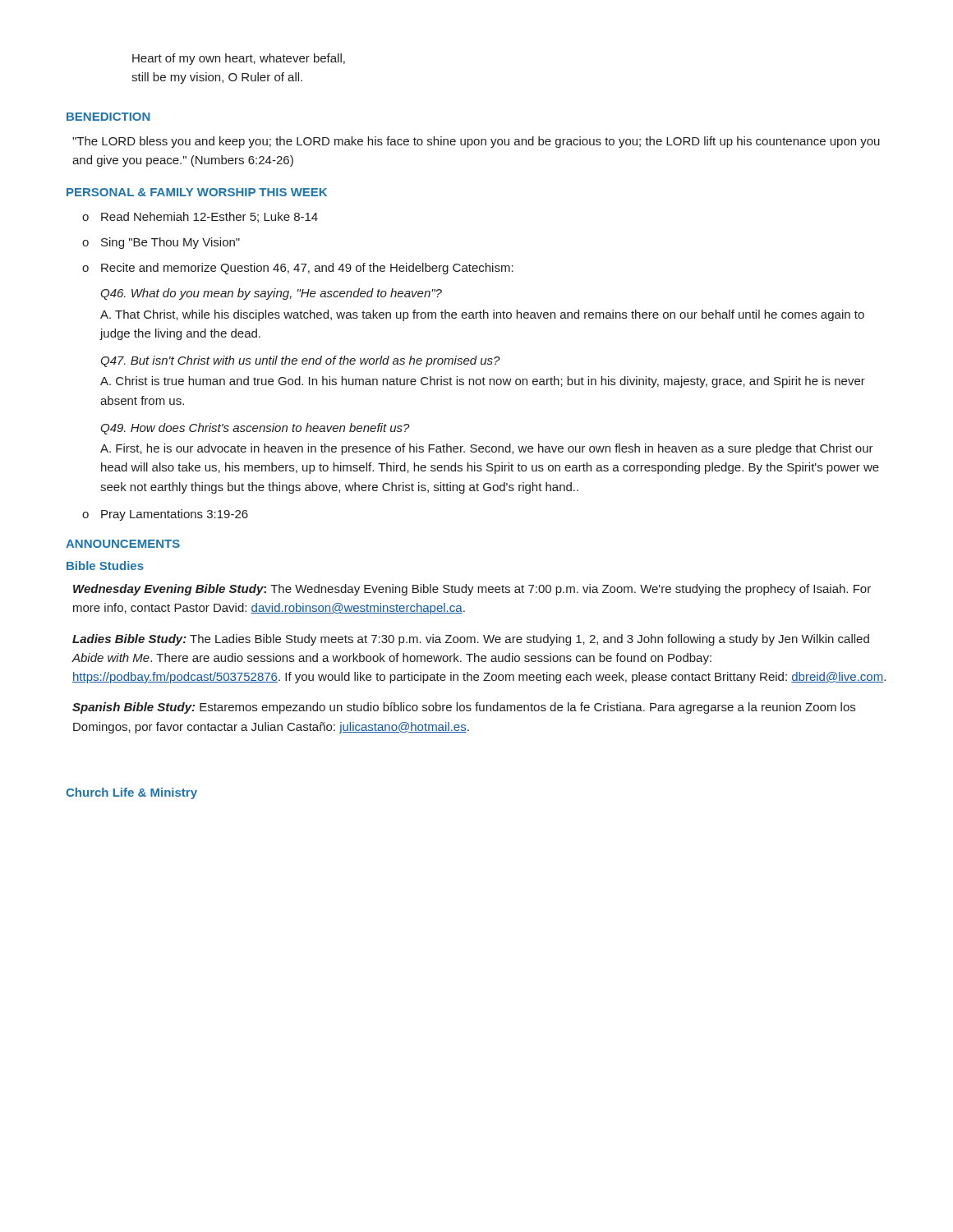Navigate to the region starting "Q47. But isn't Christ with"
953x1232 pixels.
coord(494,380)
